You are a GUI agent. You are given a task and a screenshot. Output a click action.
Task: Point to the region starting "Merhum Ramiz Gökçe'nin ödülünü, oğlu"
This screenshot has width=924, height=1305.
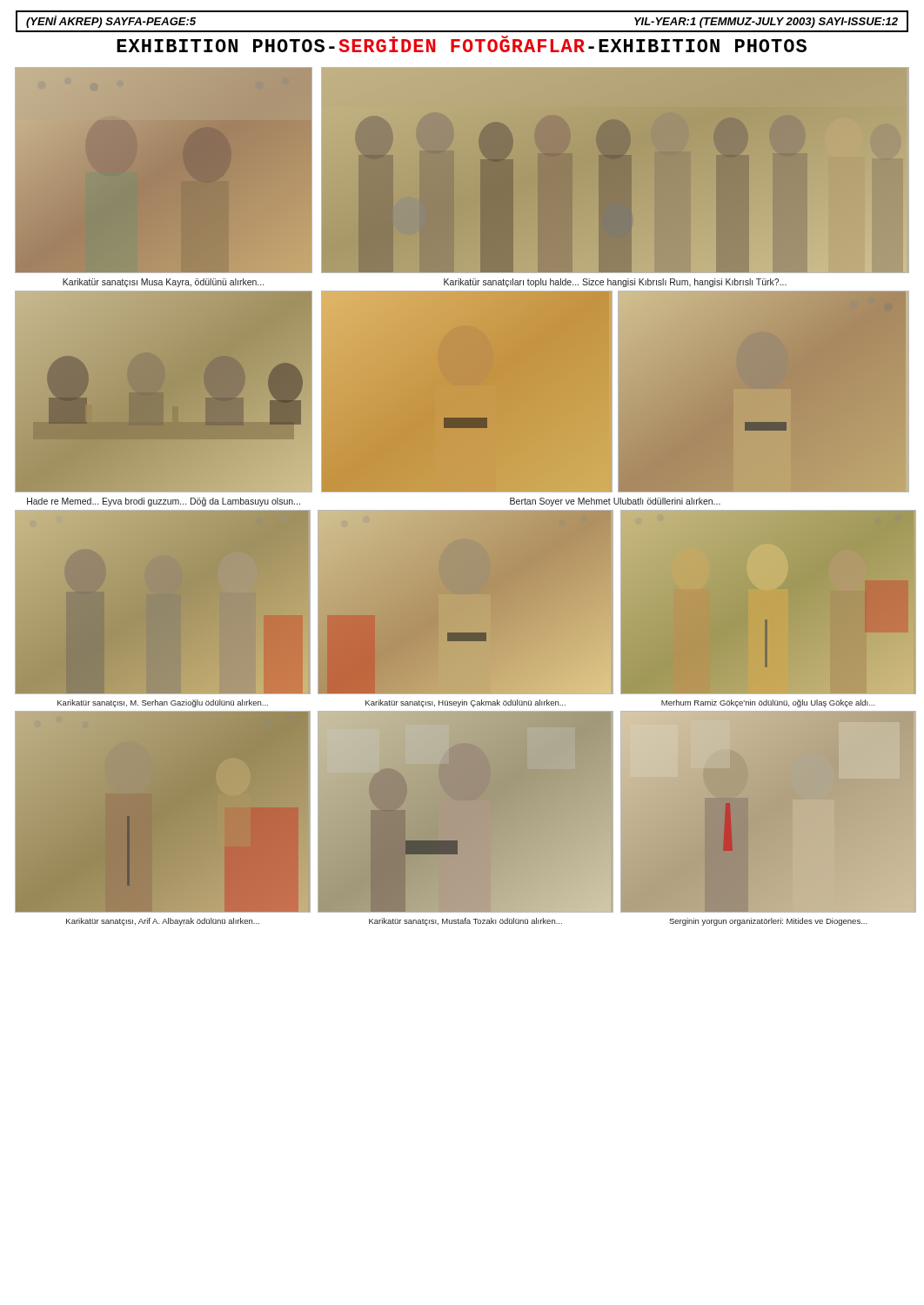point(768,703)
